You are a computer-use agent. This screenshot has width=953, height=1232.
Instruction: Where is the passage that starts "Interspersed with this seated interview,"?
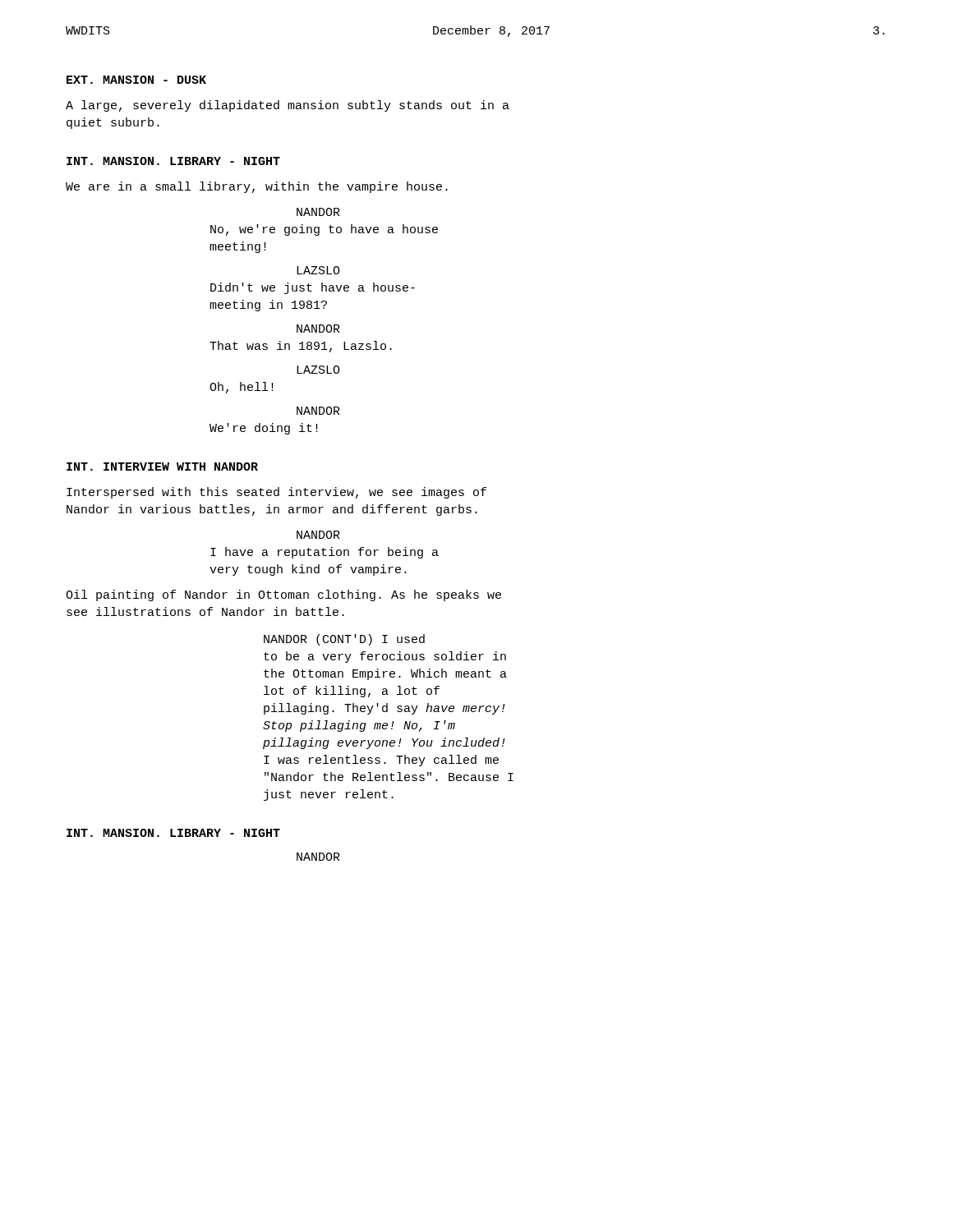pos(277,502)
